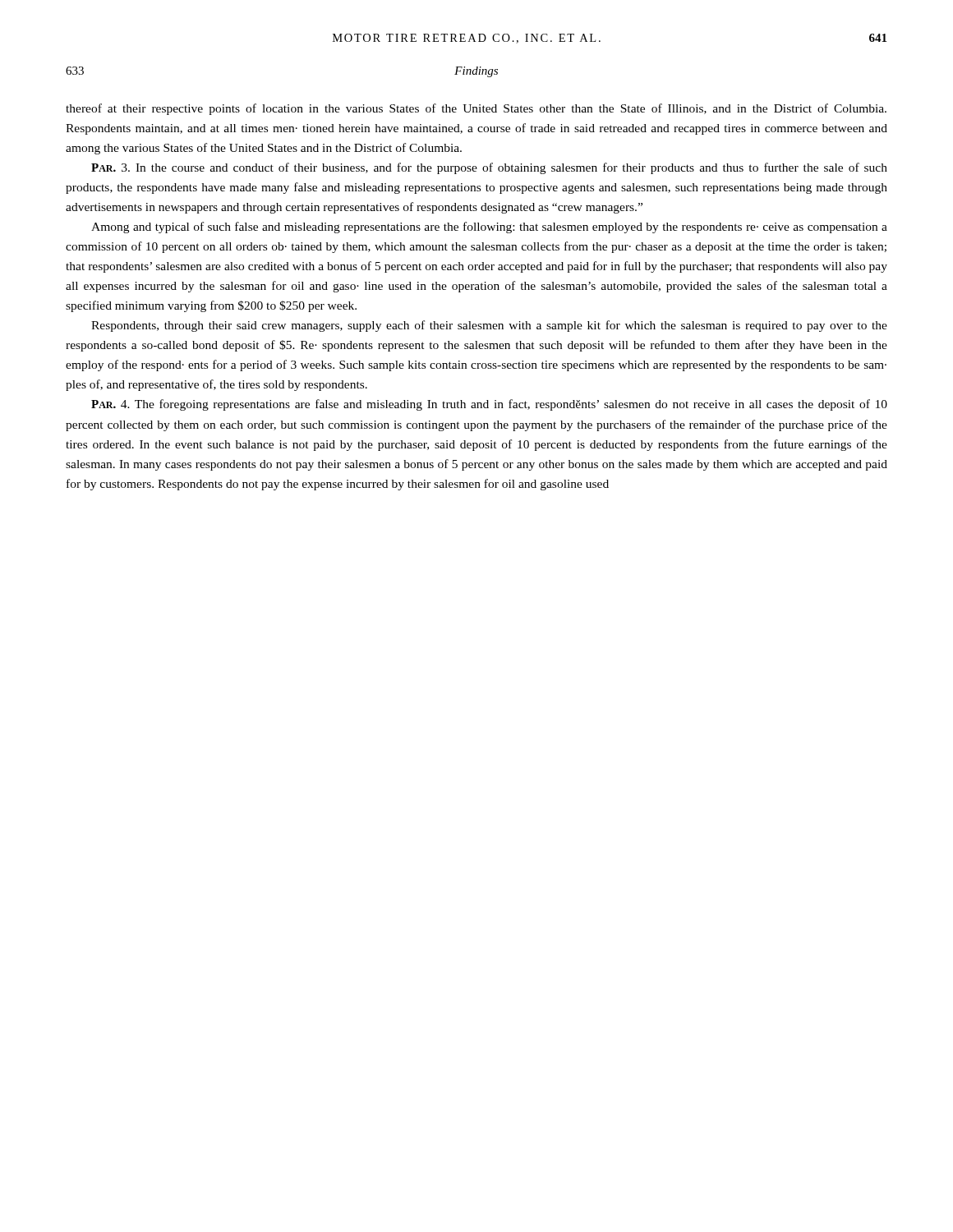Select the text block that reads "PAR. 3. In the course and"
This screenshot has height=1232, width=953.
click(x=476, y=187)
